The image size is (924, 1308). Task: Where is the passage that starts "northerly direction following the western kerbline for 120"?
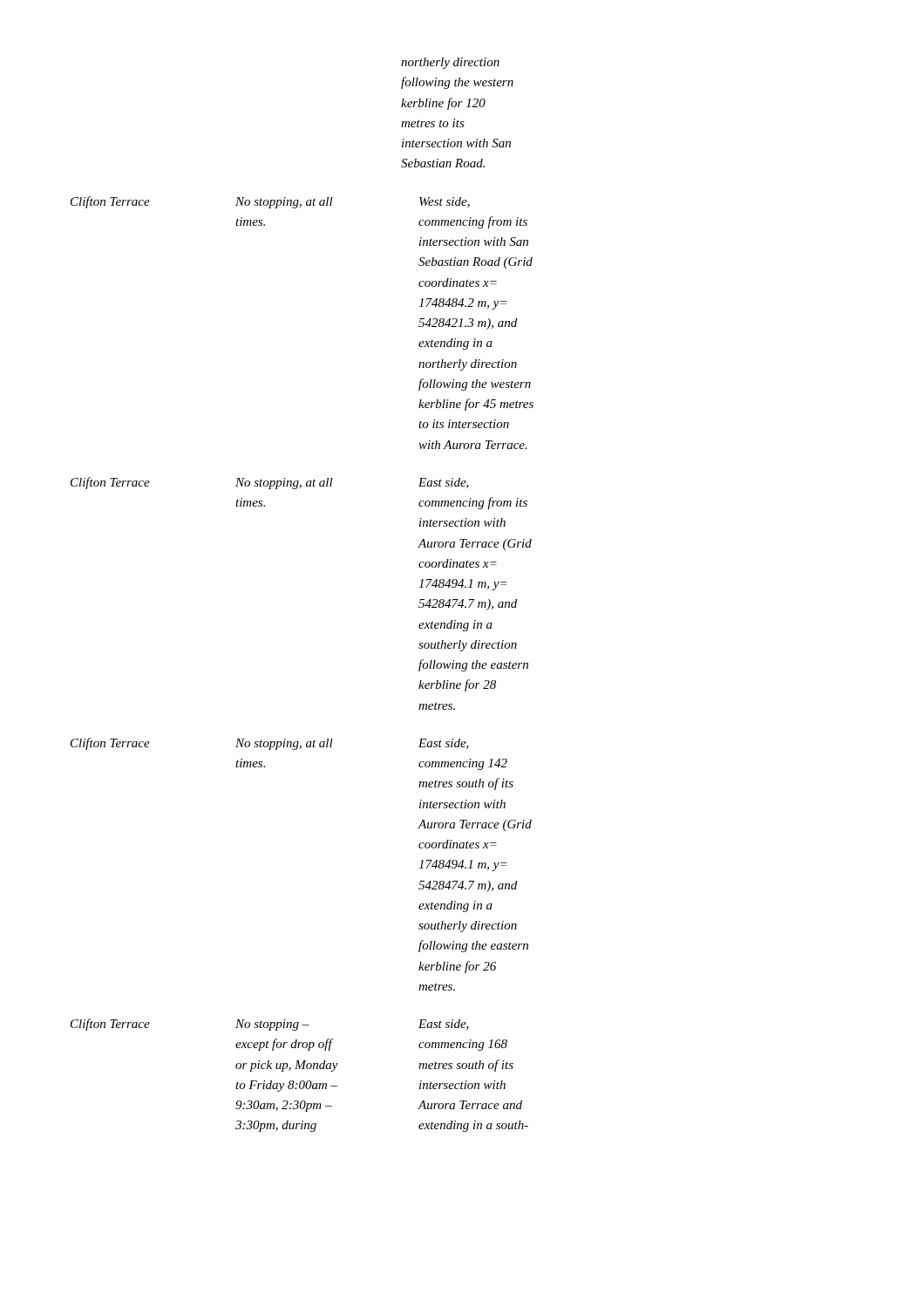(462, 113)
